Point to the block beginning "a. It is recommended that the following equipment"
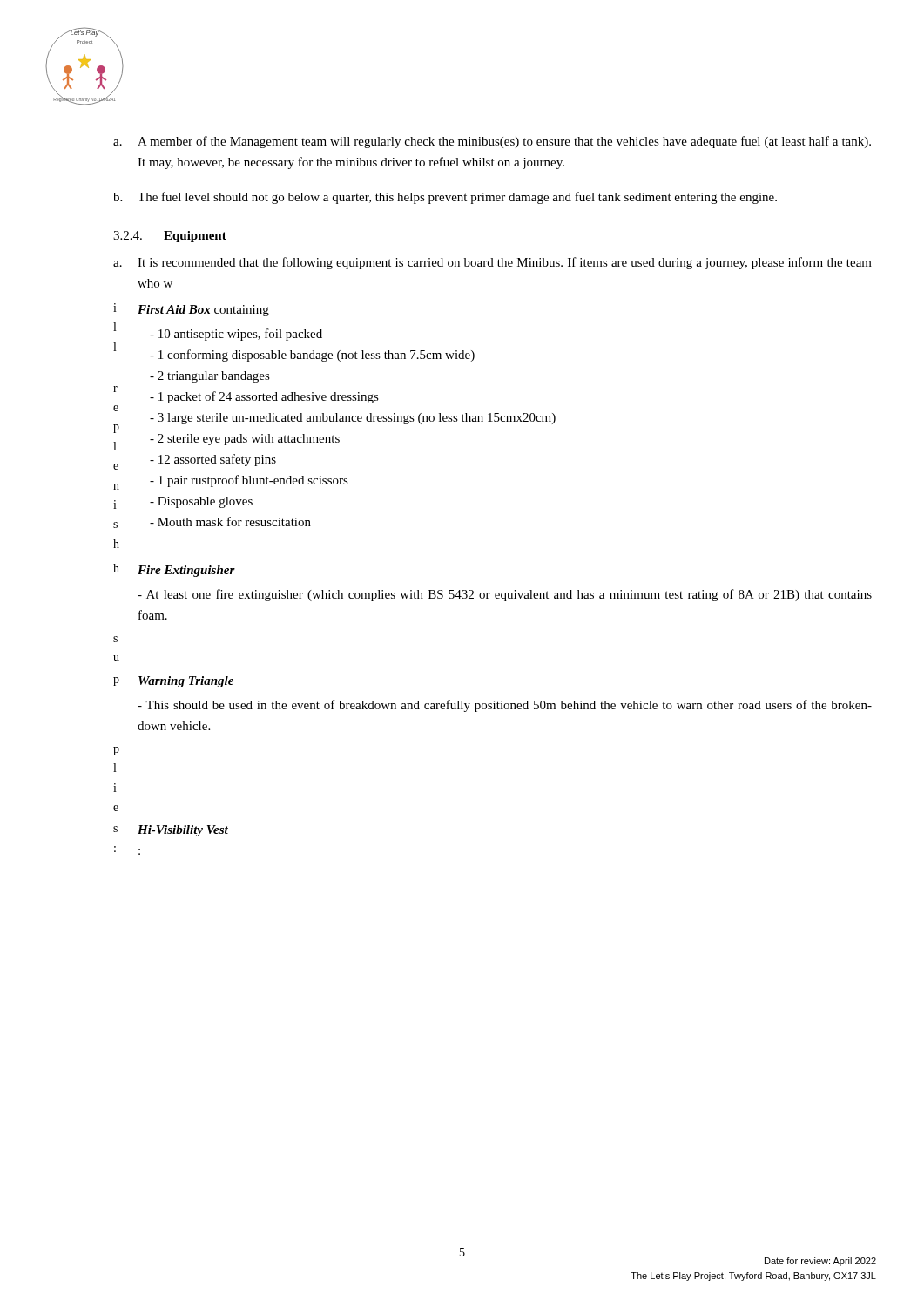 (492, 273)
